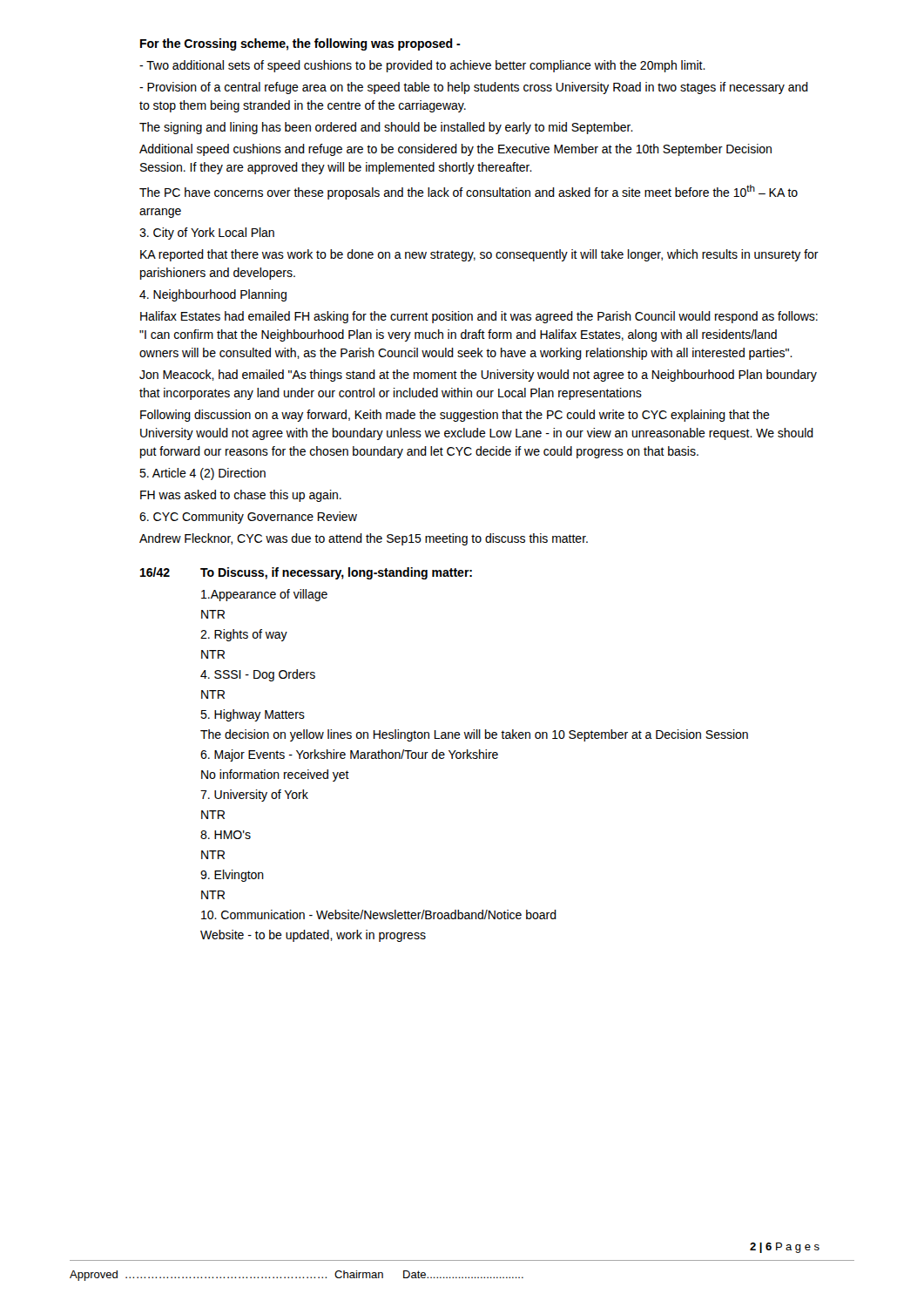Locate the text block that reads "Two additional sets of speed cushions to"
The width and height of the screenshot is (924, 1307).
(423, 65)
